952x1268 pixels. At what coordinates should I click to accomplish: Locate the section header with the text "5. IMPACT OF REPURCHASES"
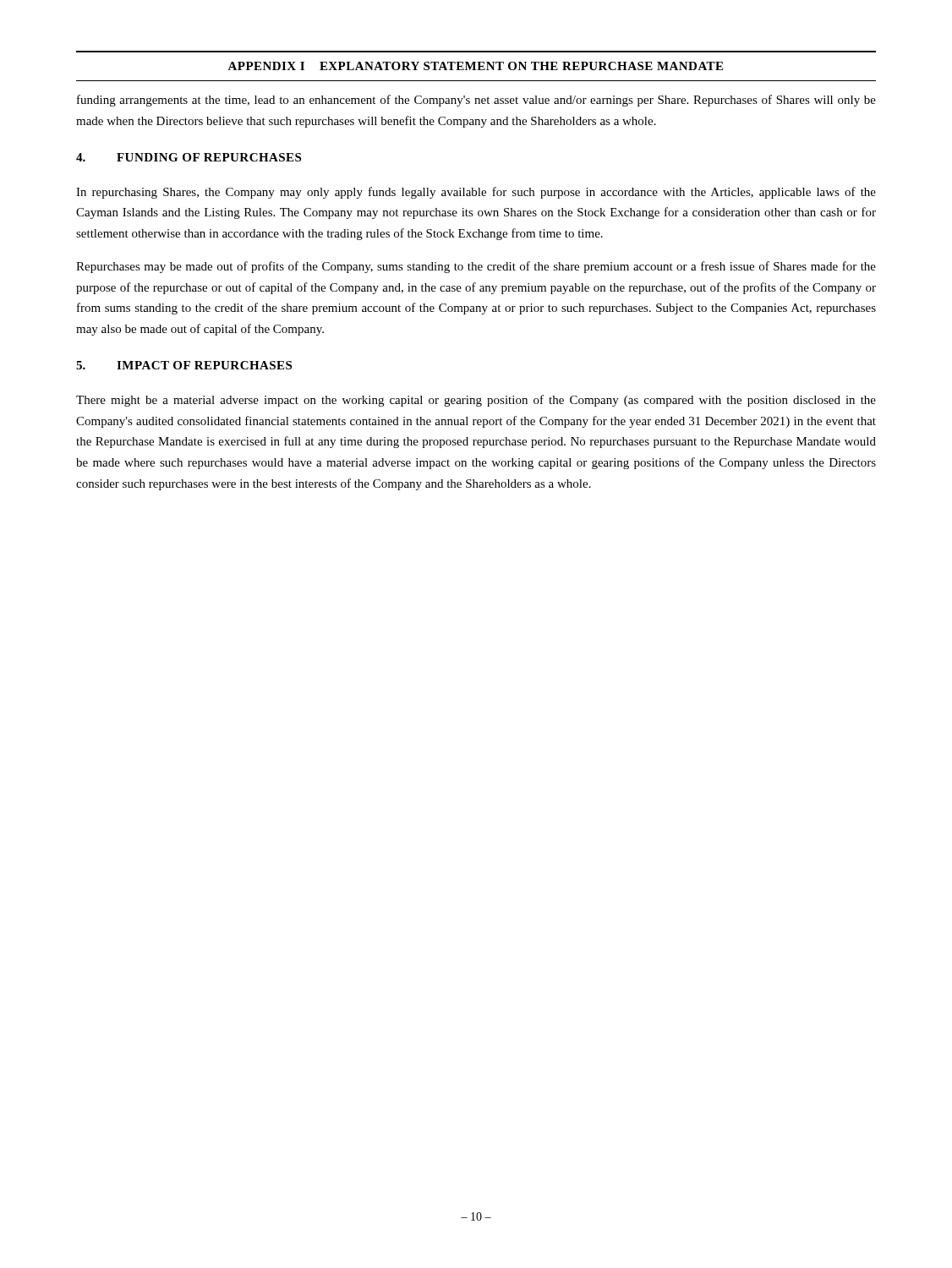(184, 365)
